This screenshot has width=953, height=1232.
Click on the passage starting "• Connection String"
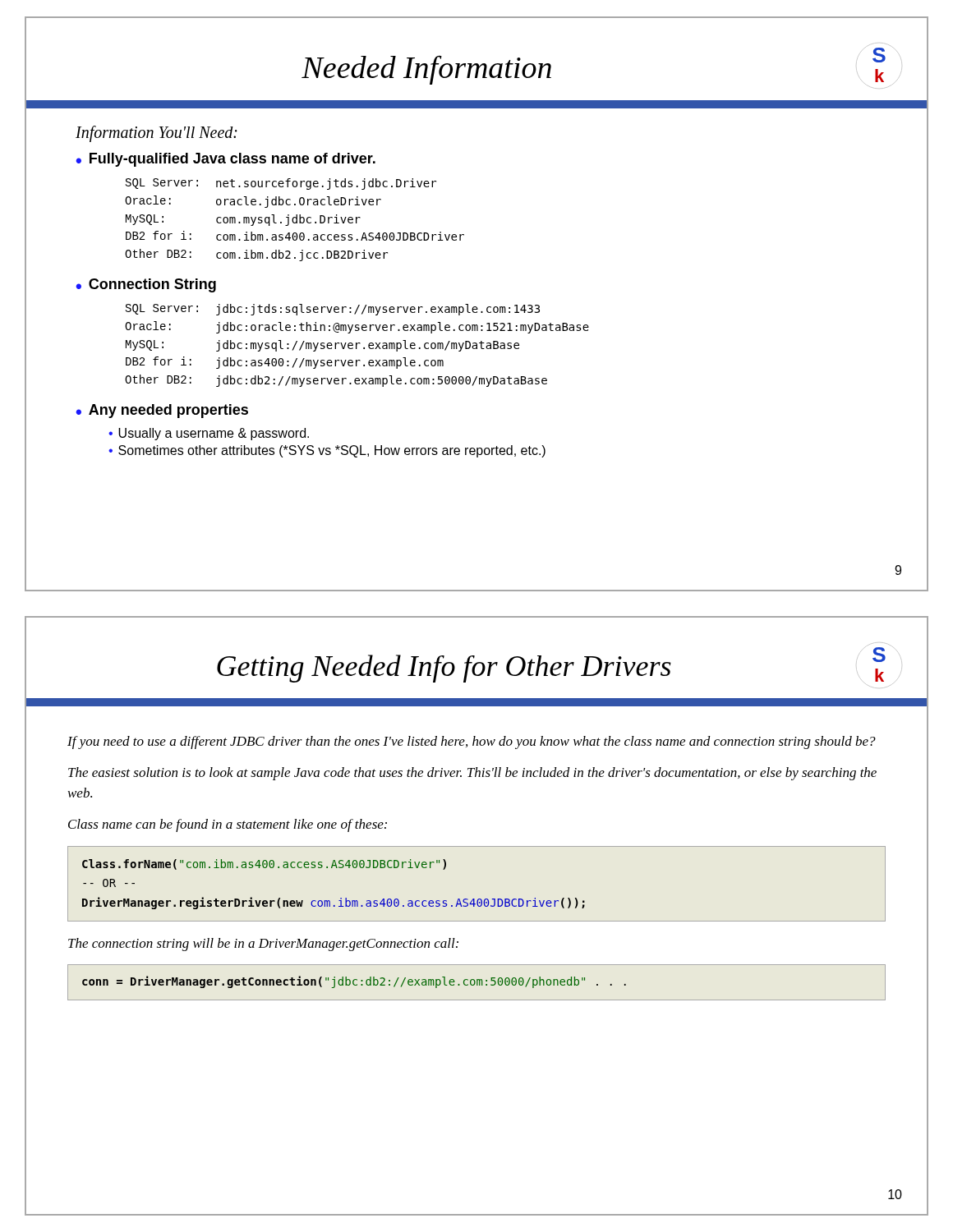point(146,287)
